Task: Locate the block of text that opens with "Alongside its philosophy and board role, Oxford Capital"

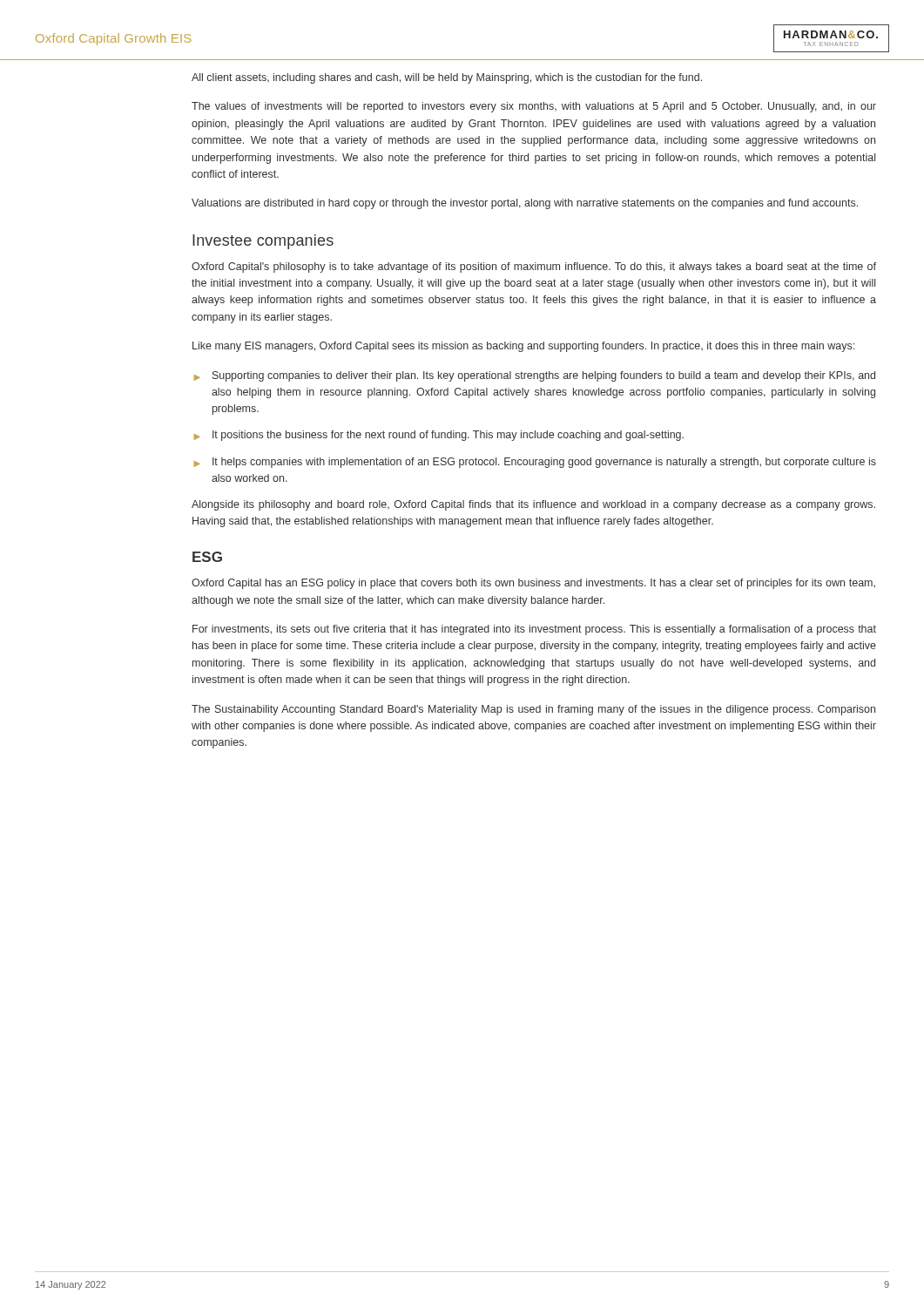Action: coord(534,513)
